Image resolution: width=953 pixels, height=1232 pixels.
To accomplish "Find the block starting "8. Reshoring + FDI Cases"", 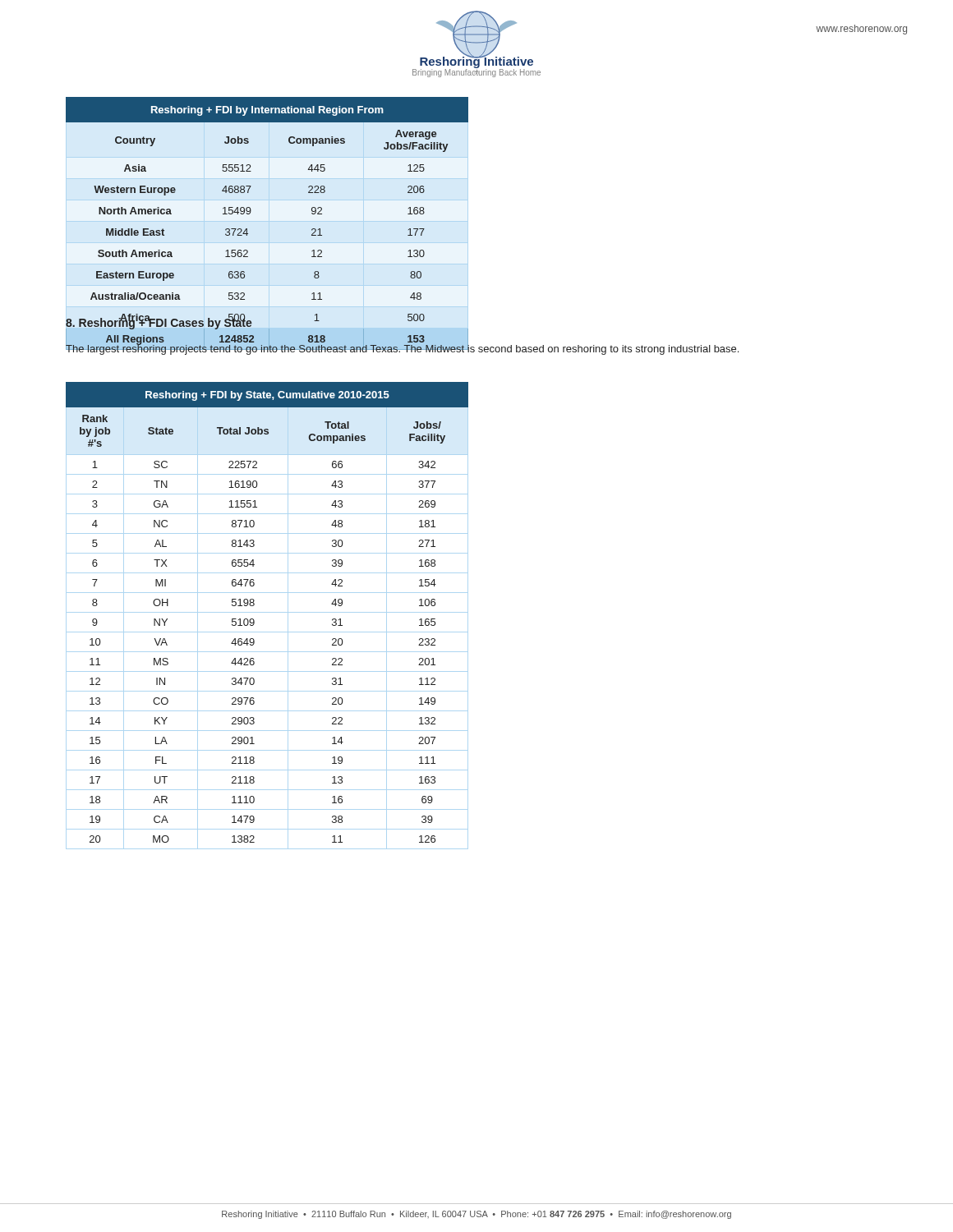I will [159, 323].
